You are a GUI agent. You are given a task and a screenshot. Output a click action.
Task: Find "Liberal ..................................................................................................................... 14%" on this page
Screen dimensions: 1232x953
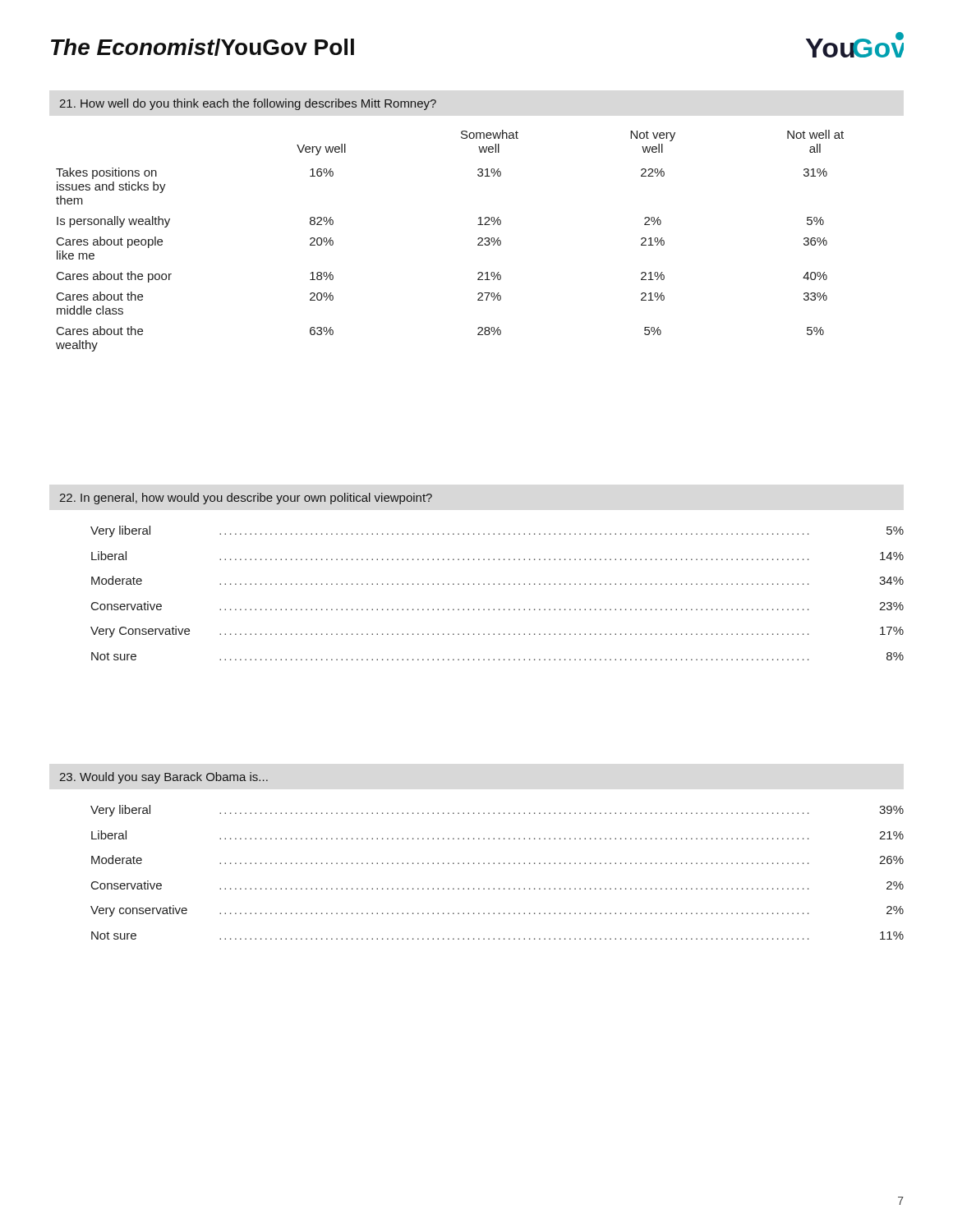(x=497, y=556)
